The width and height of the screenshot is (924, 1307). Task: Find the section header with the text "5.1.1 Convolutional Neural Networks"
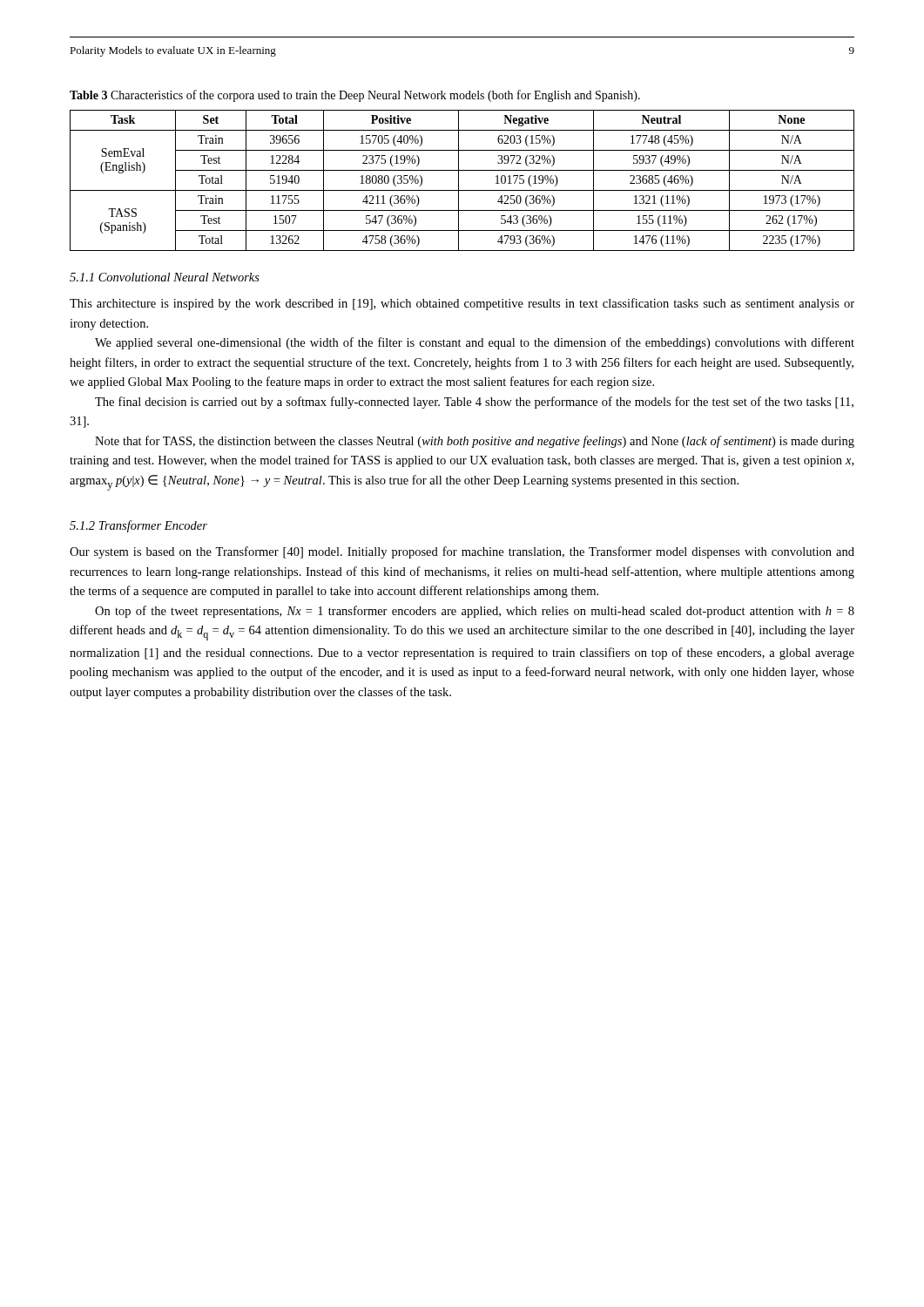click(x=165, y=277)
